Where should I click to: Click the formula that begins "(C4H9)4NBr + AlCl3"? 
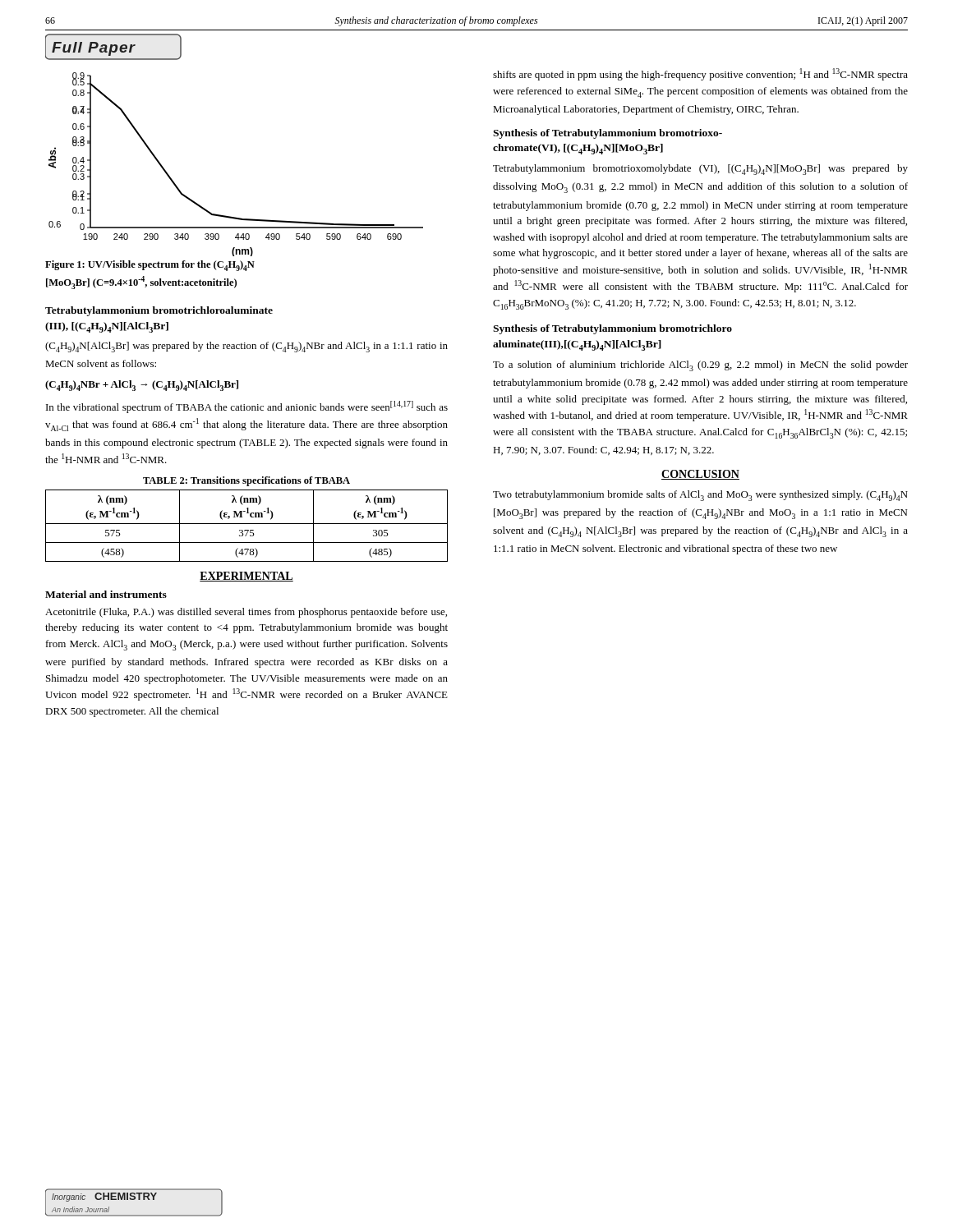(142, 385)
